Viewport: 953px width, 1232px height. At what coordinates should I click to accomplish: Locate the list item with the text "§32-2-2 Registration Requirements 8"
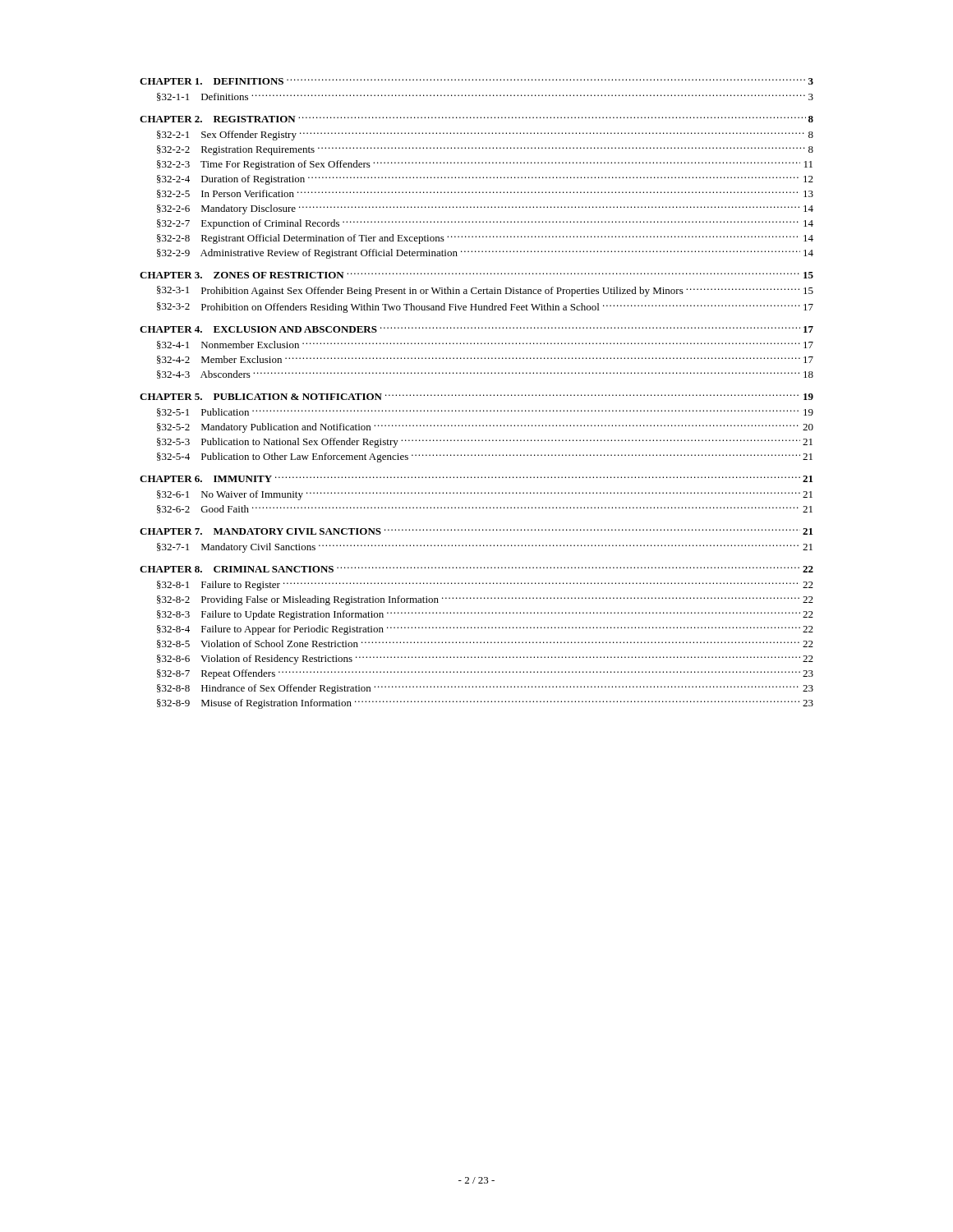(485, 149)
